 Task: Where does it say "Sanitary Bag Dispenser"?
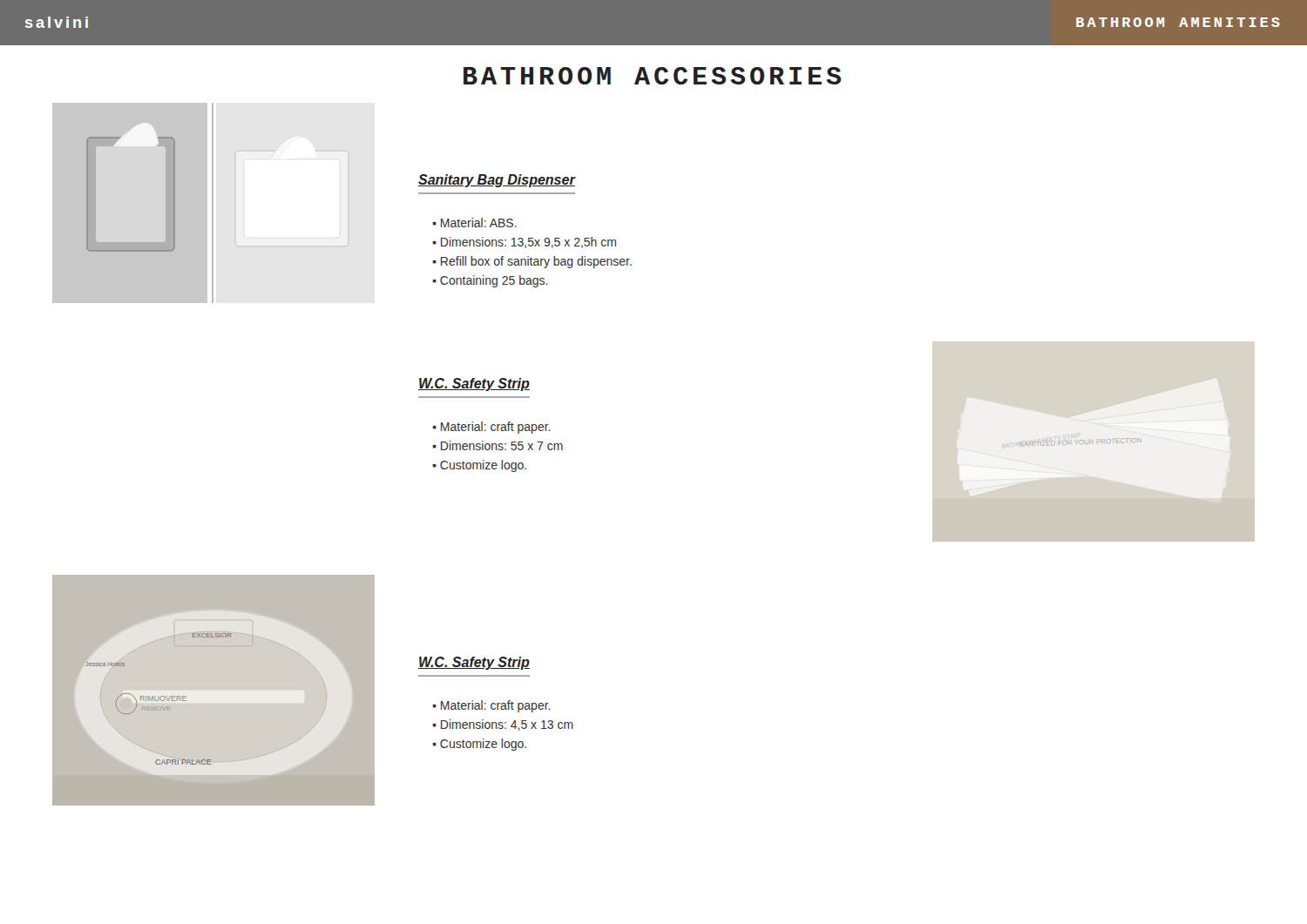click(497, 183)
